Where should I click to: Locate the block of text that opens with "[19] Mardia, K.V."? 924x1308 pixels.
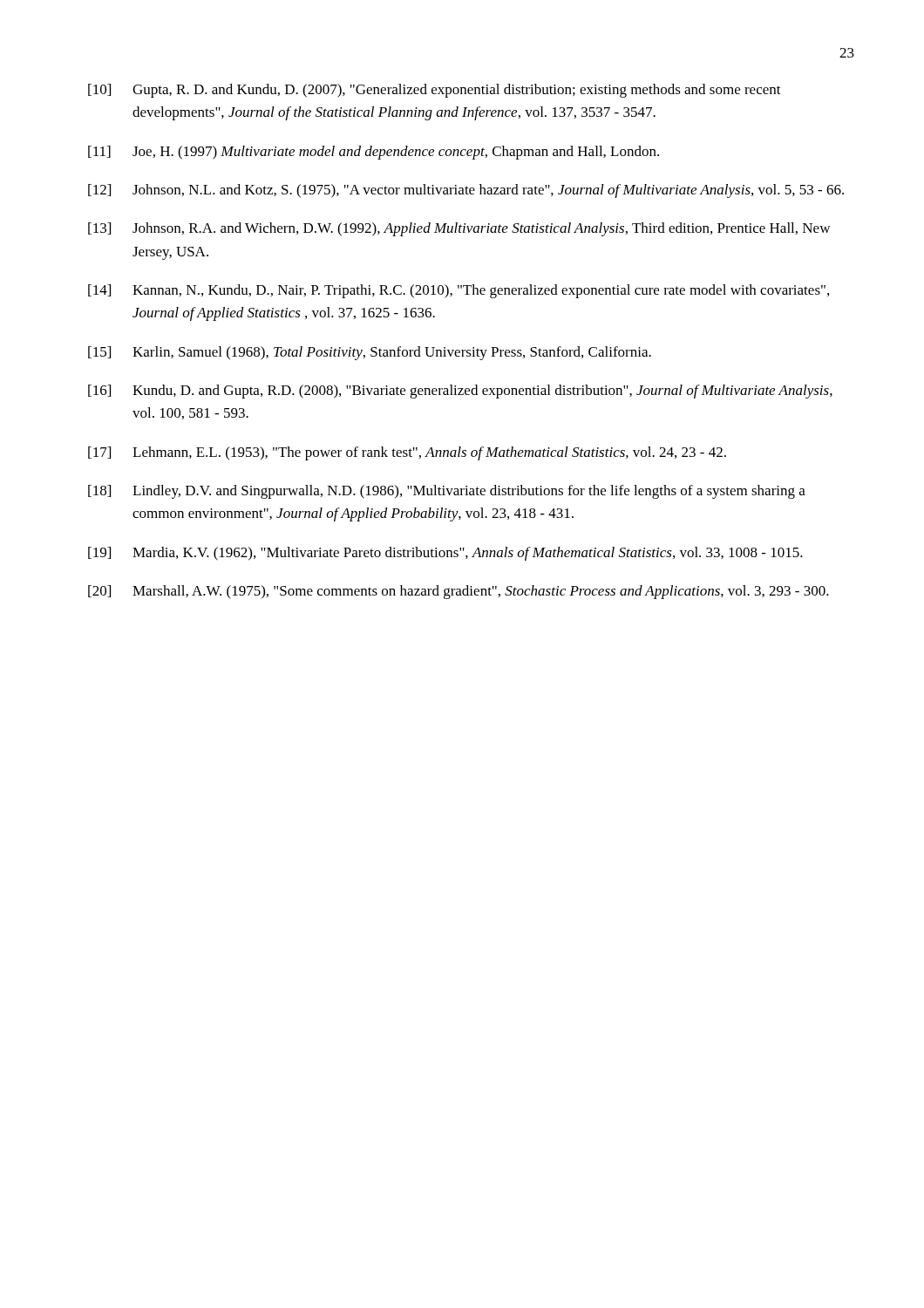(445, 553)
